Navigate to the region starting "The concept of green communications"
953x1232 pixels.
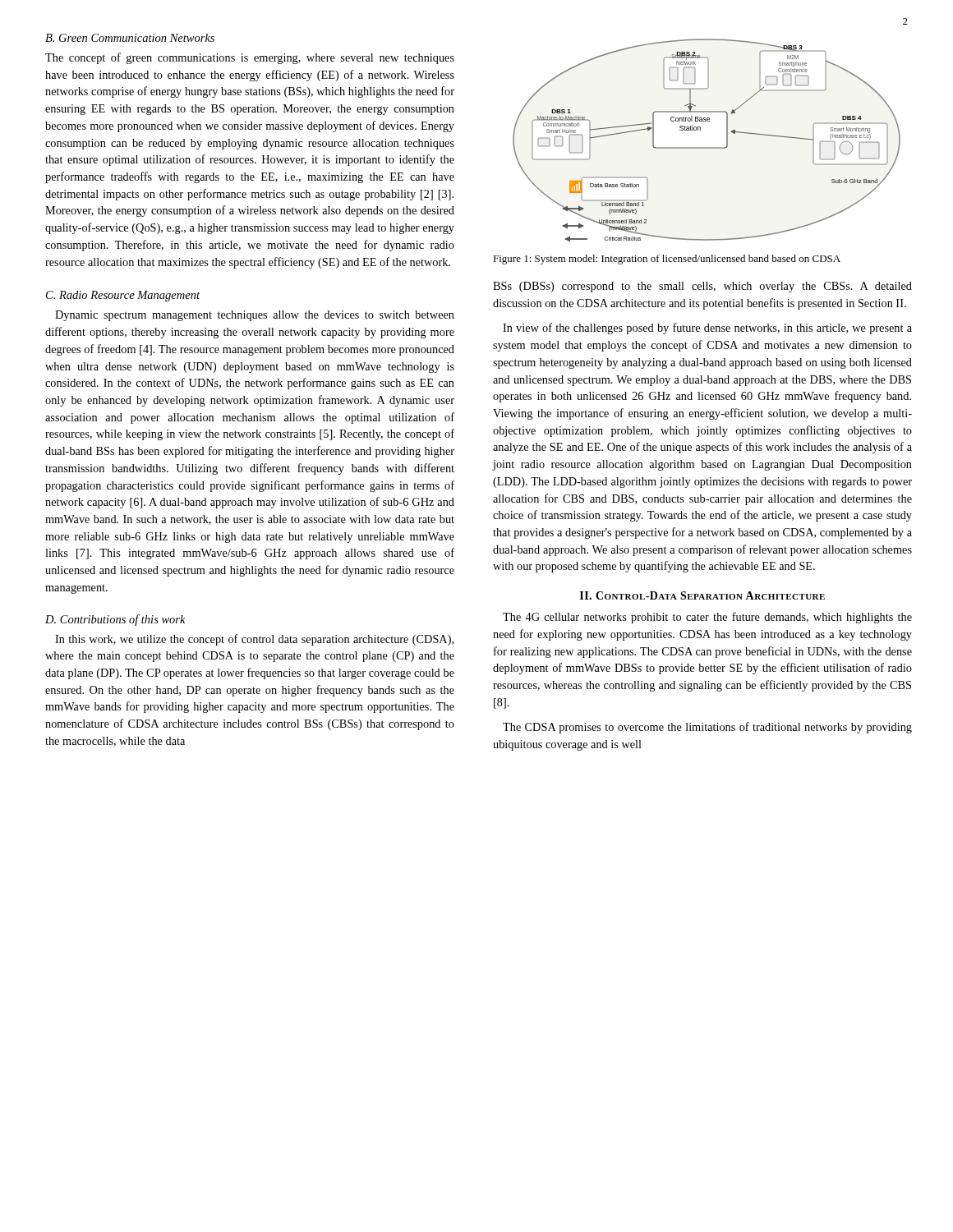[250, 160]
